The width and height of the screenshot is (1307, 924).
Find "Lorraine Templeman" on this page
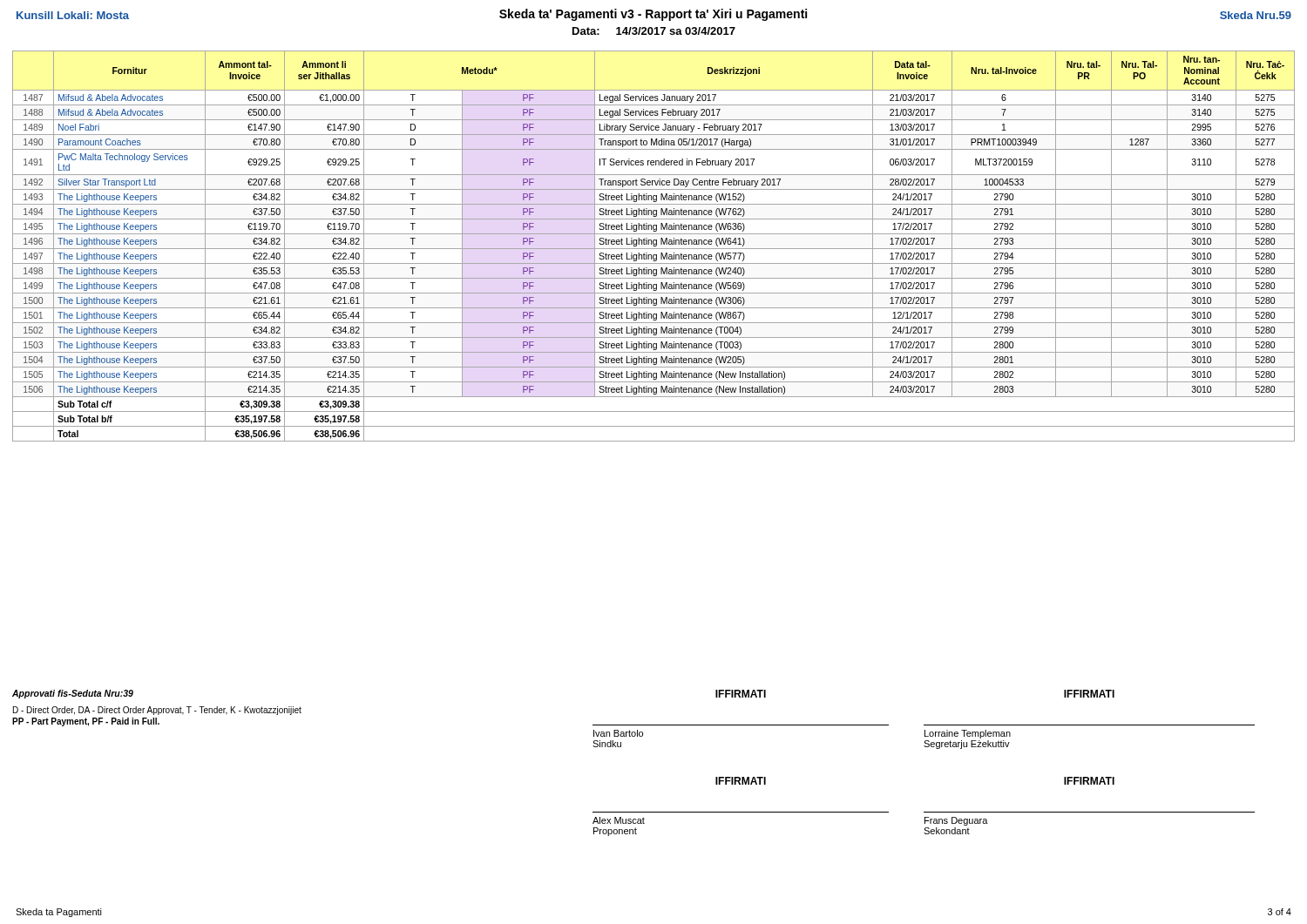[967, 733]
